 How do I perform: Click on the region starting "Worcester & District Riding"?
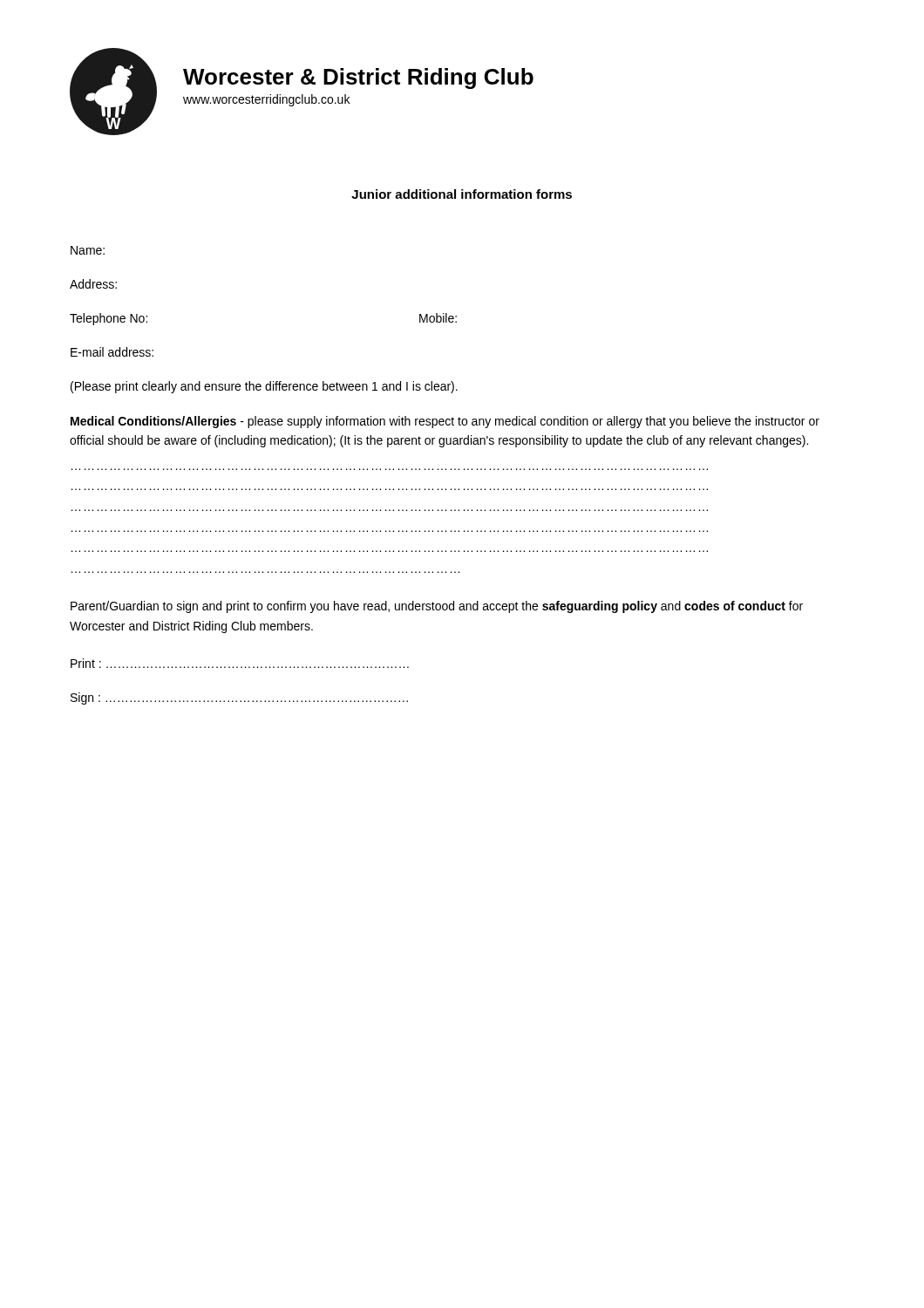tap(359, 85)
